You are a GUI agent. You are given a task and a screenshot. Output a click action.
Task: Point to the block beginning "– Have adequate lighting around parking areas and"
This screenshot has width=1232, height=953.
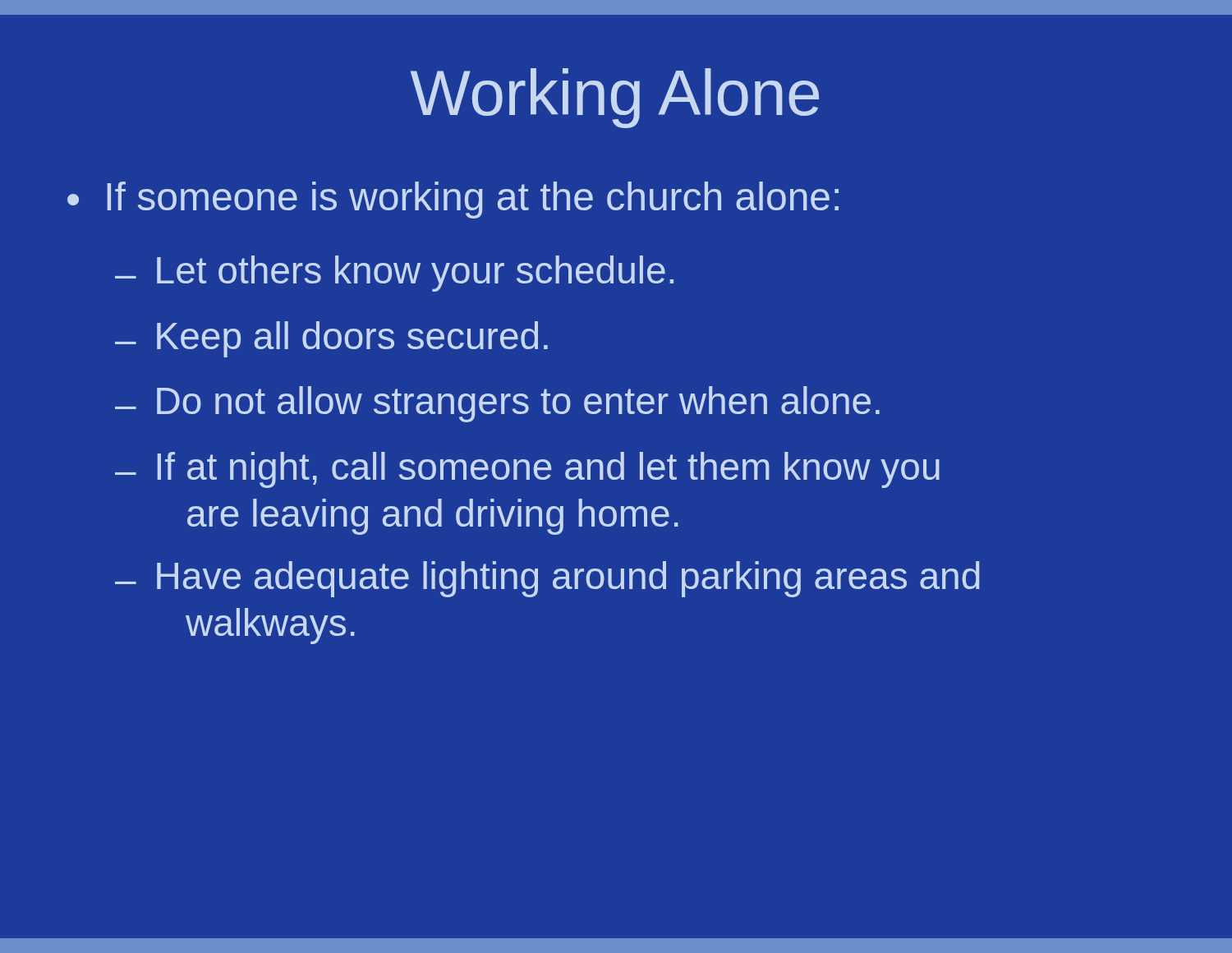coord(548,600)
